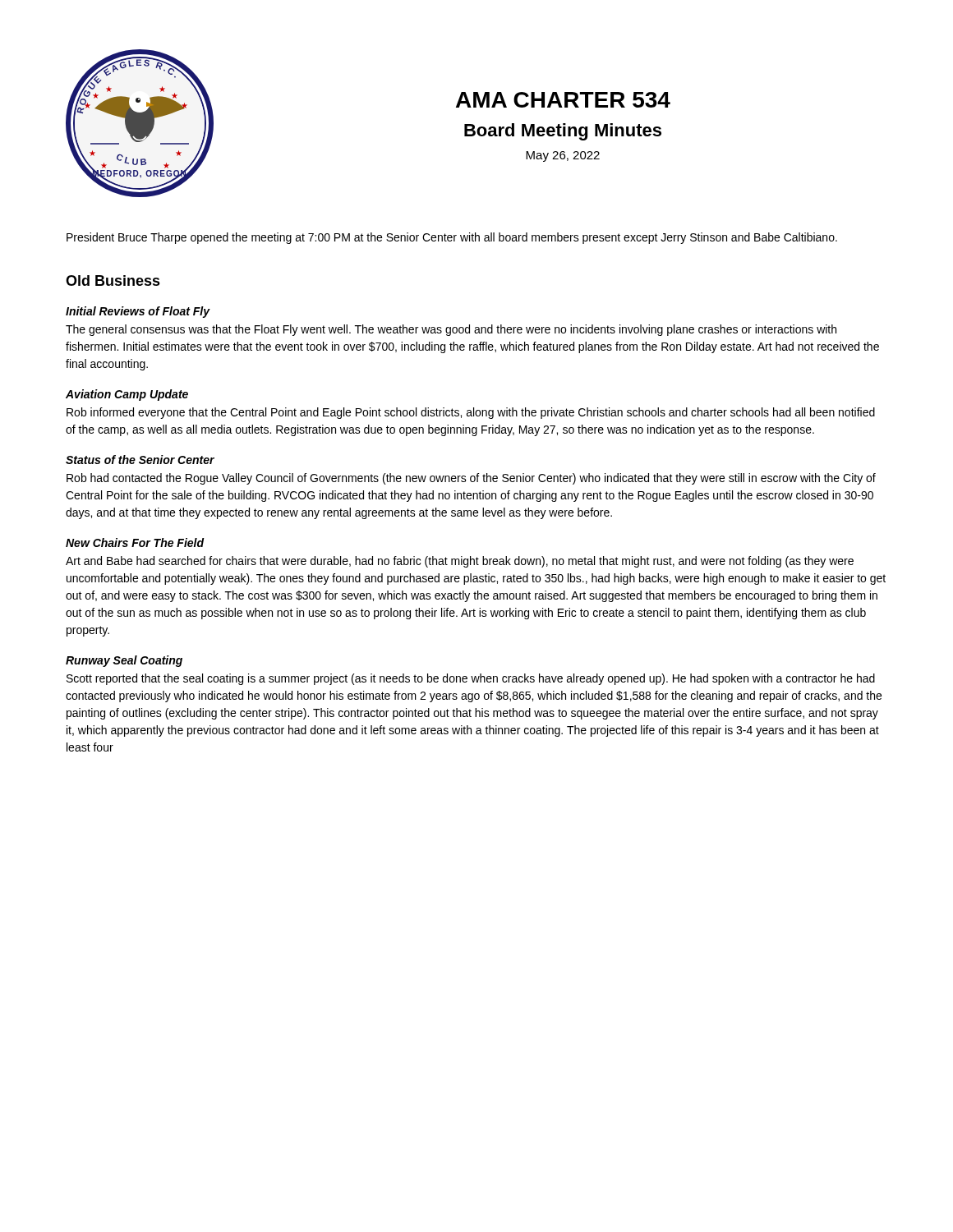The image size is (953, 1232).
Task: Point to the block beginning "President Bruce Tharpe opened the meeting at"
Action: tap(452, 237)
